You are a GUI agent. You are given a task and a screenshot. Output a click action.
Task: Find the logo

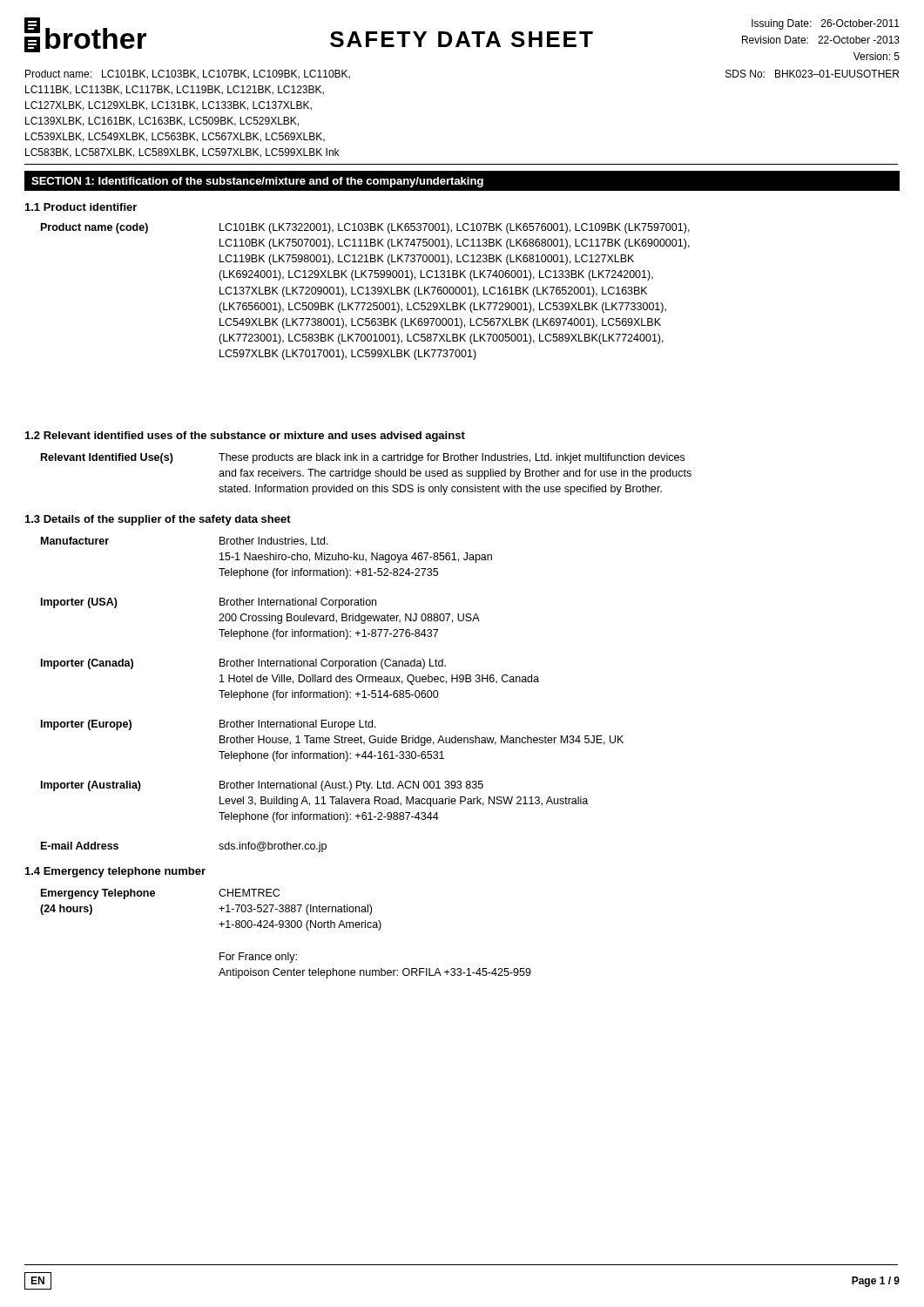[85, 40]
